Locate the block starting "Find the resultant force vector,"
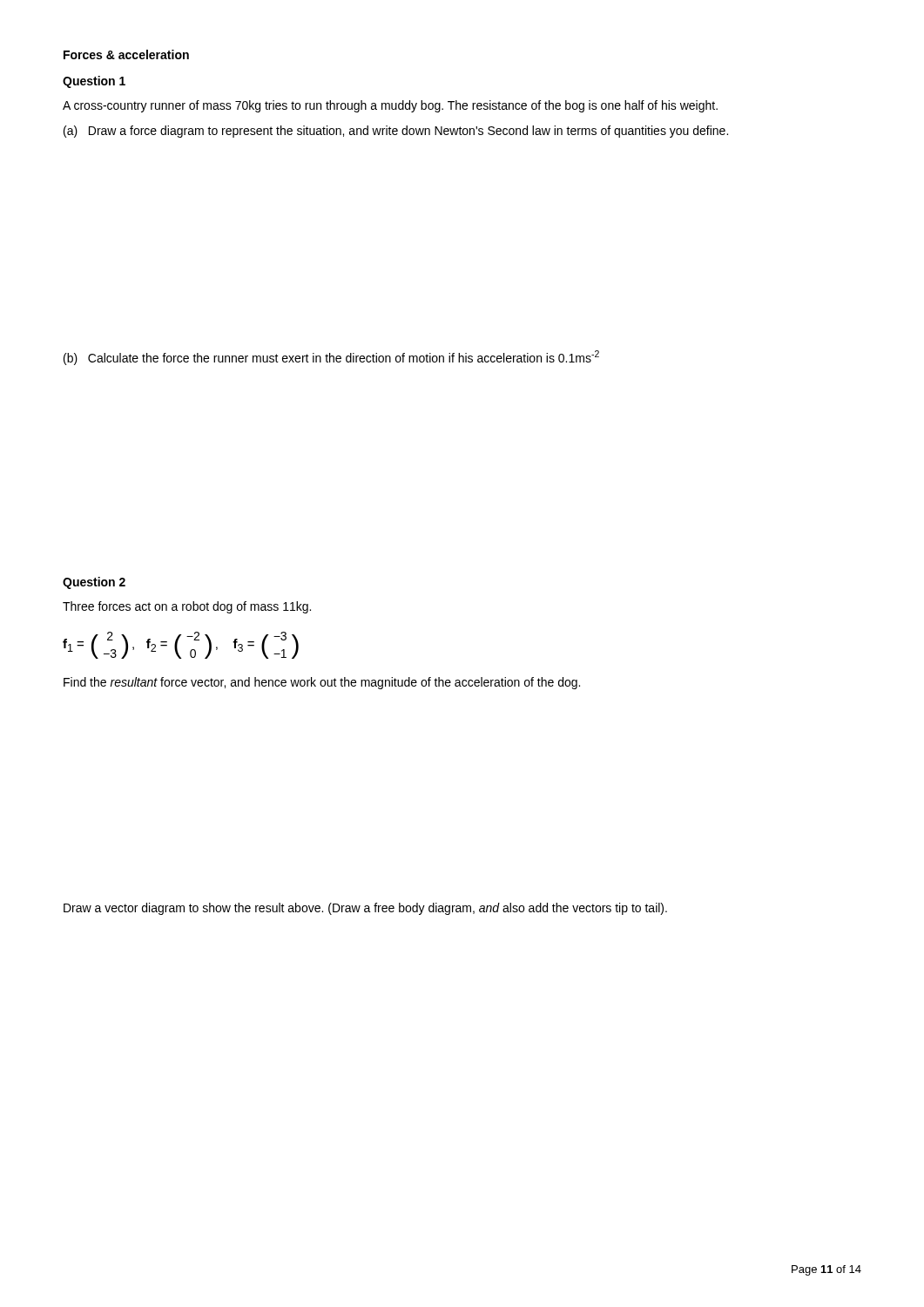 coord(322,682)
